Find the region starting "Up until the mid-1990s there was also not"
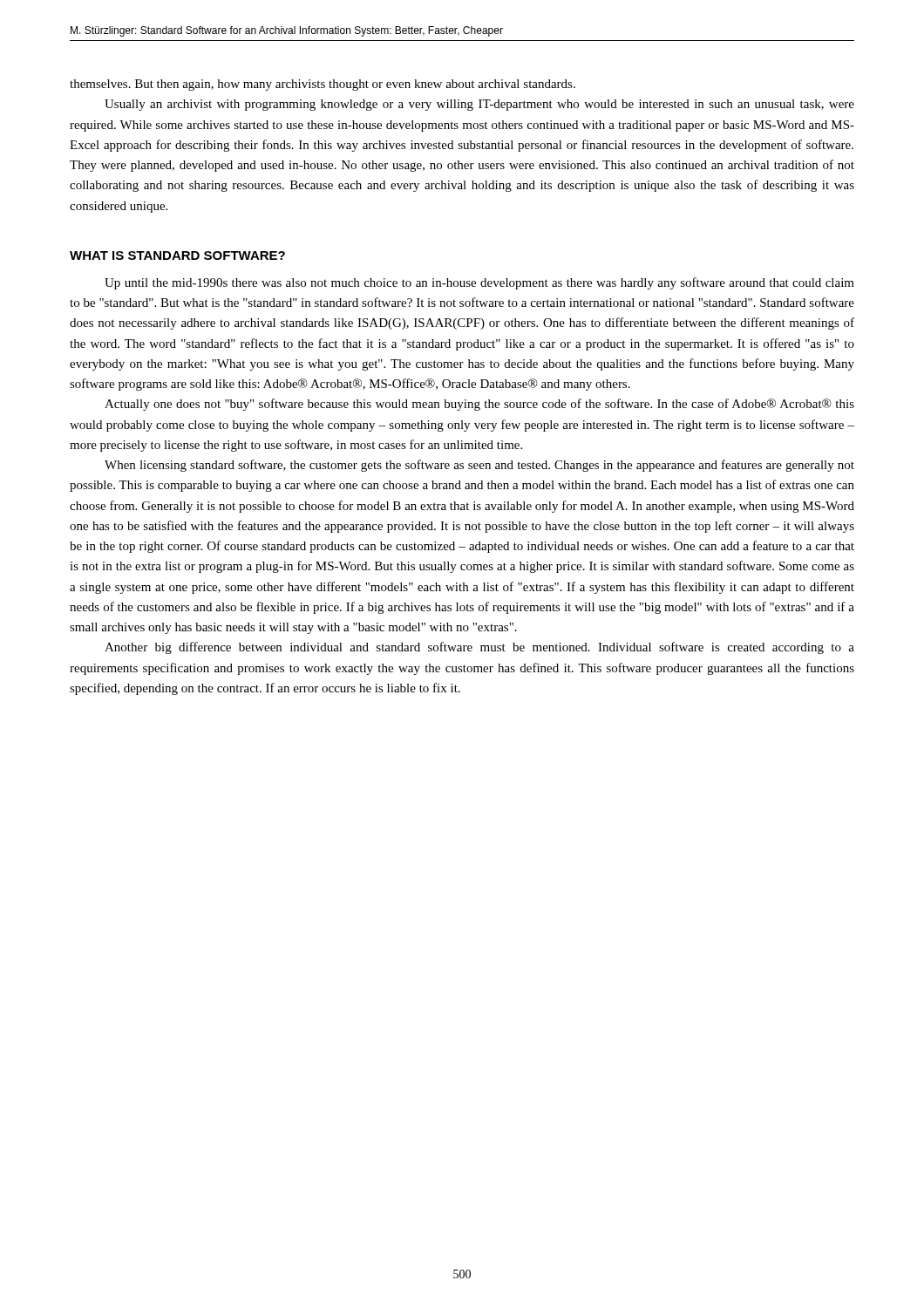 pos(462,334)
